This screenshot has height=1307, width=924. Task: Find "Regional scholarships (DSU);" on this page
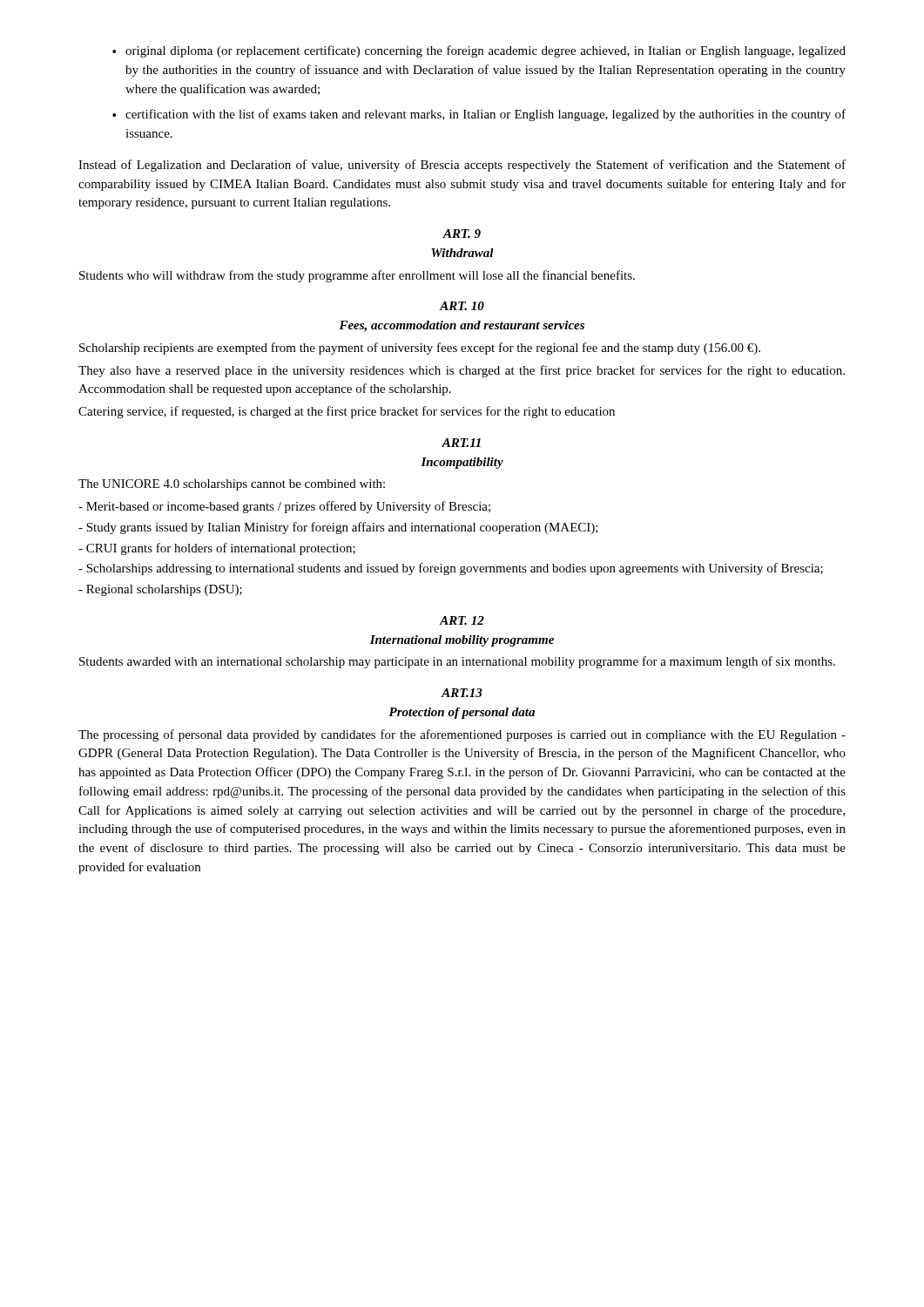click(161, 589)
